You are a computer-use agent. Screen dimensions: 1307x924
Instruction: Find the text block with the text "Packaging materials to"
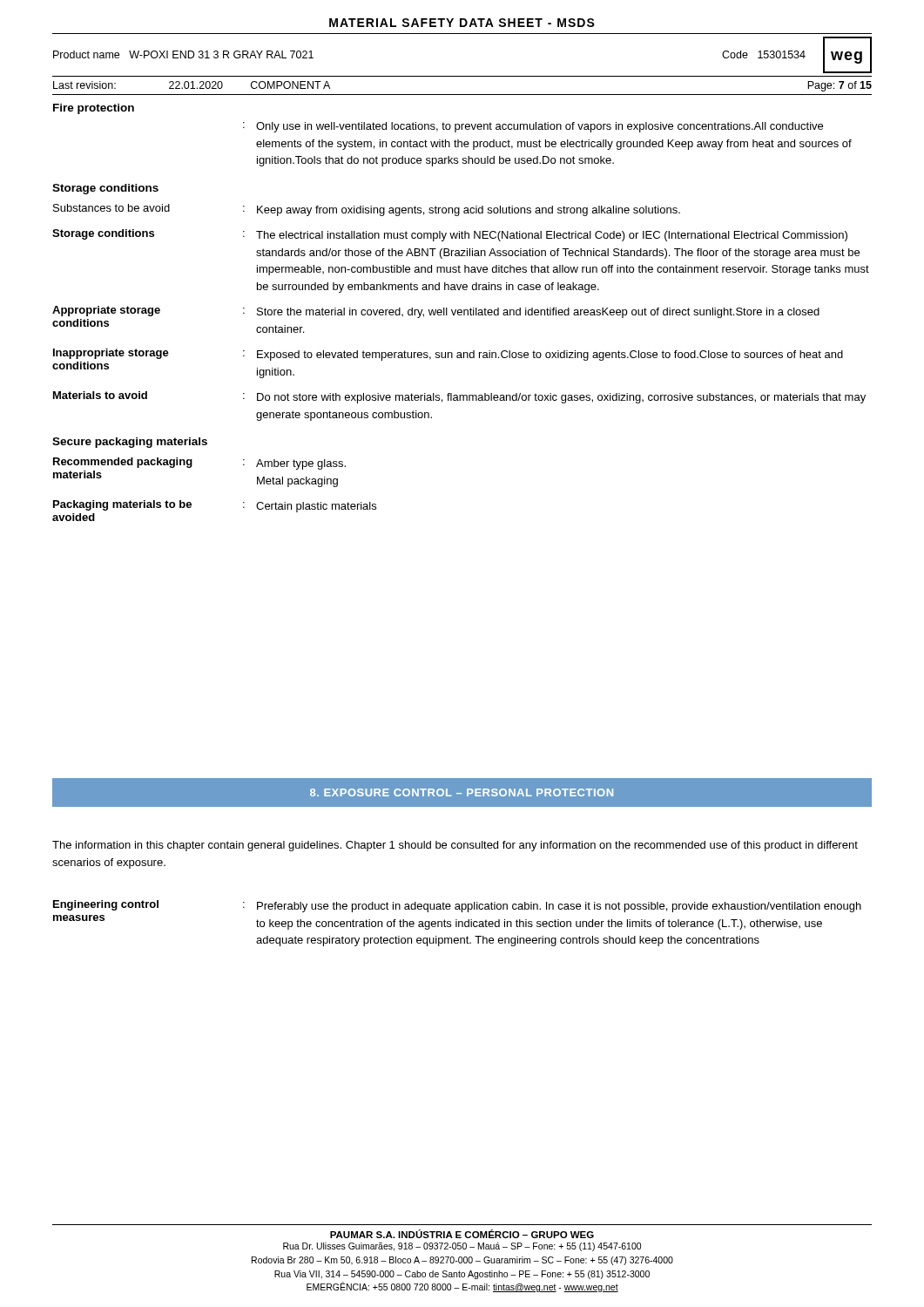tap(103, 510)
